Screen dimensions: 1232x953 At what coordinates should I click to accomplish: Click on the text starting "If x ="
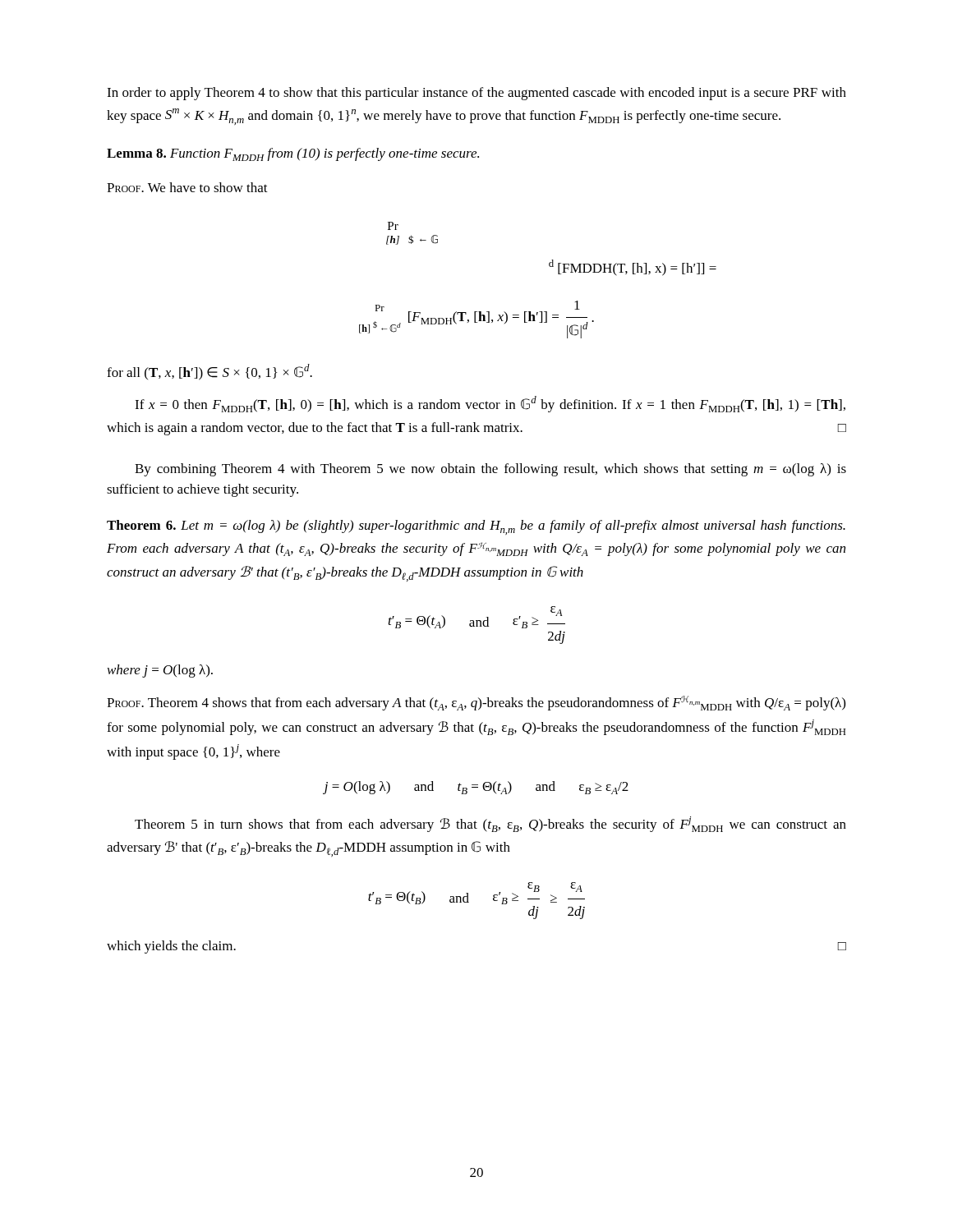(476, 415)
